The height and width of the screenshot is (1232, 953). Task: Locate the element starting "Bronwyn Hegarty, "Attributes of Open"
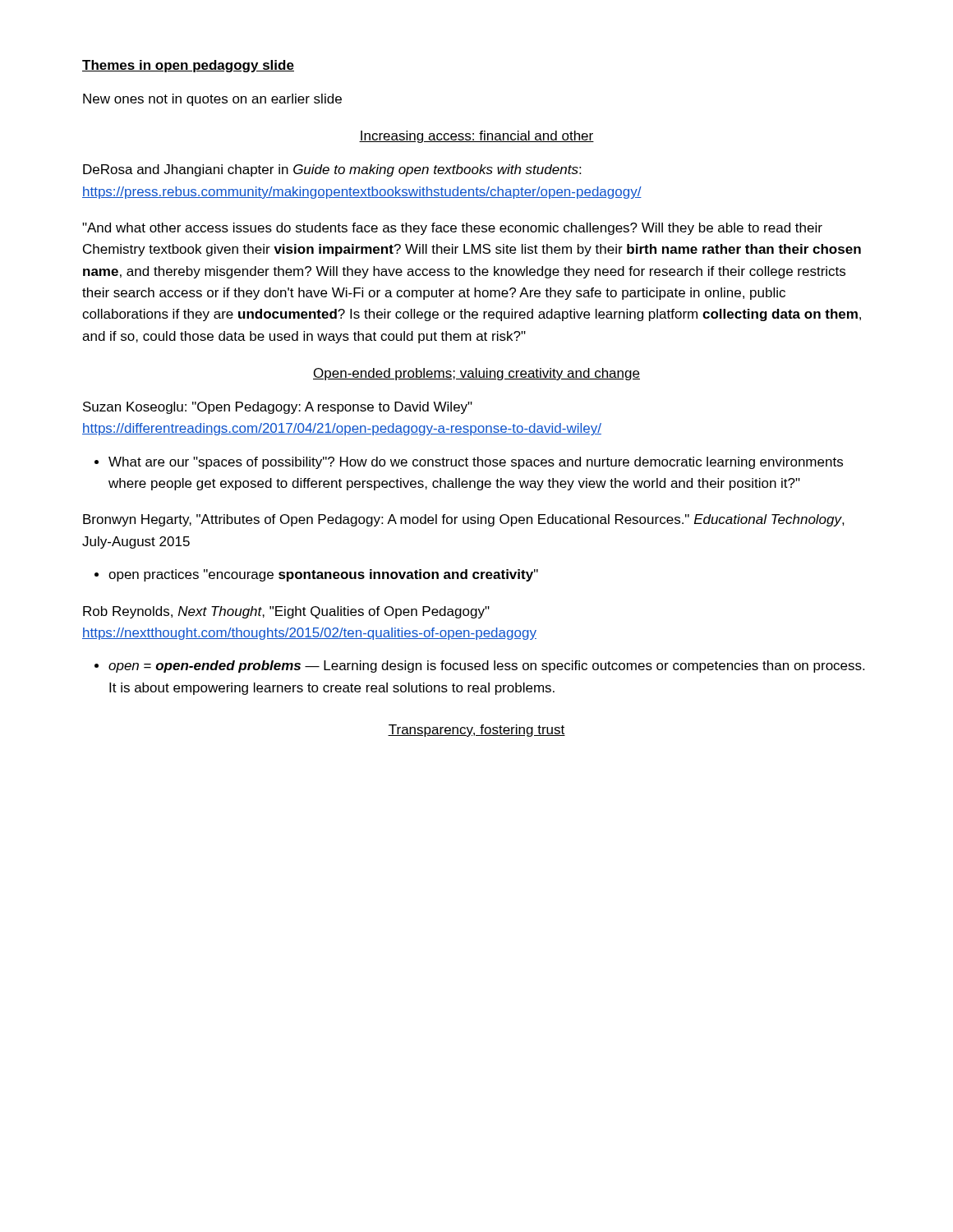coord(464,531)
